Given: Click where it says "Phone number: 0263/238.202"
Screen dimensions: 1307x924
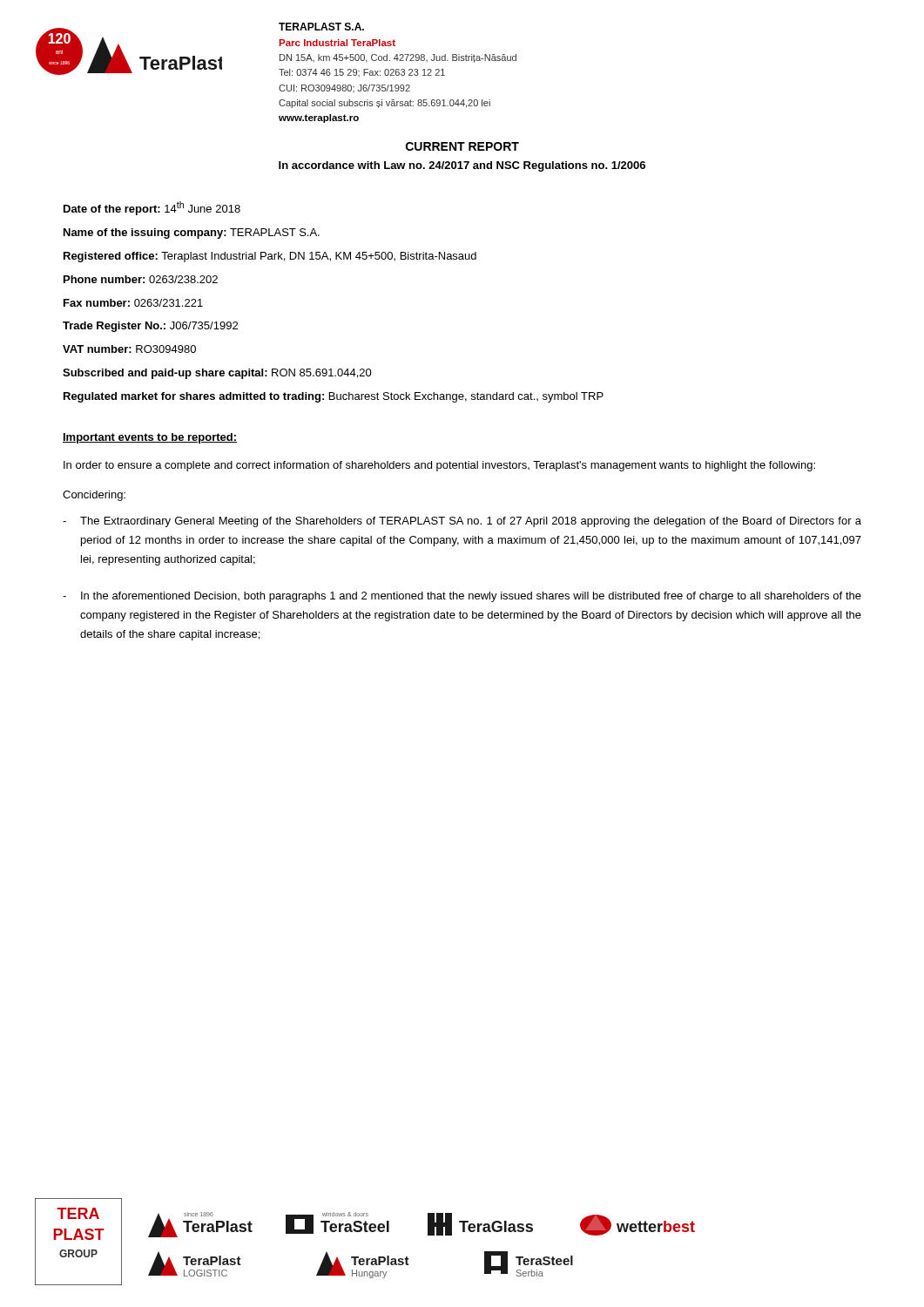Looking at the screenshot, I should click(140, 279).
